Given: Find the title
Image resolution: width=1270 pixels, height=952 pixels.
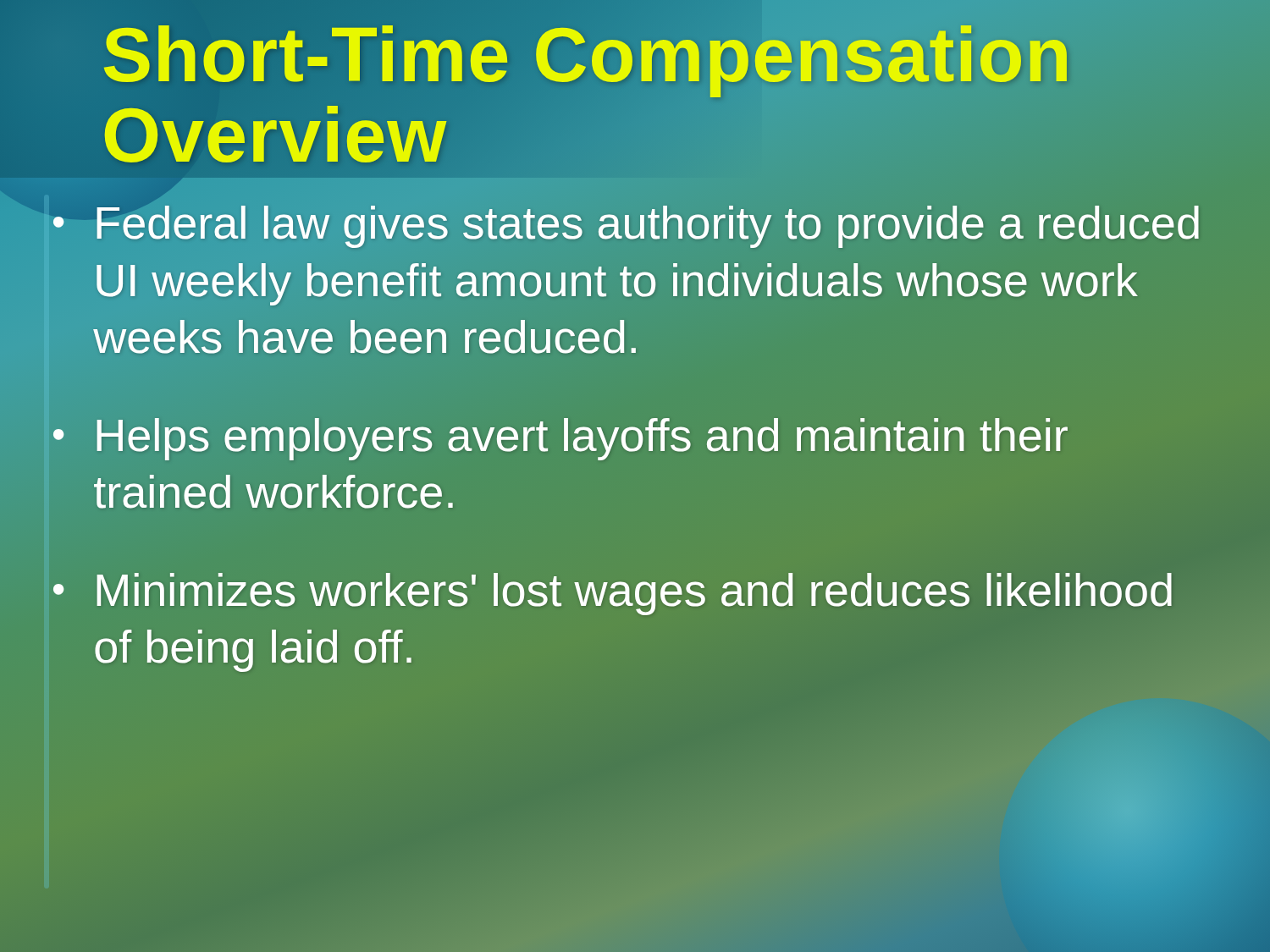Looking at the screenshot, I should [x=635, y=95].
